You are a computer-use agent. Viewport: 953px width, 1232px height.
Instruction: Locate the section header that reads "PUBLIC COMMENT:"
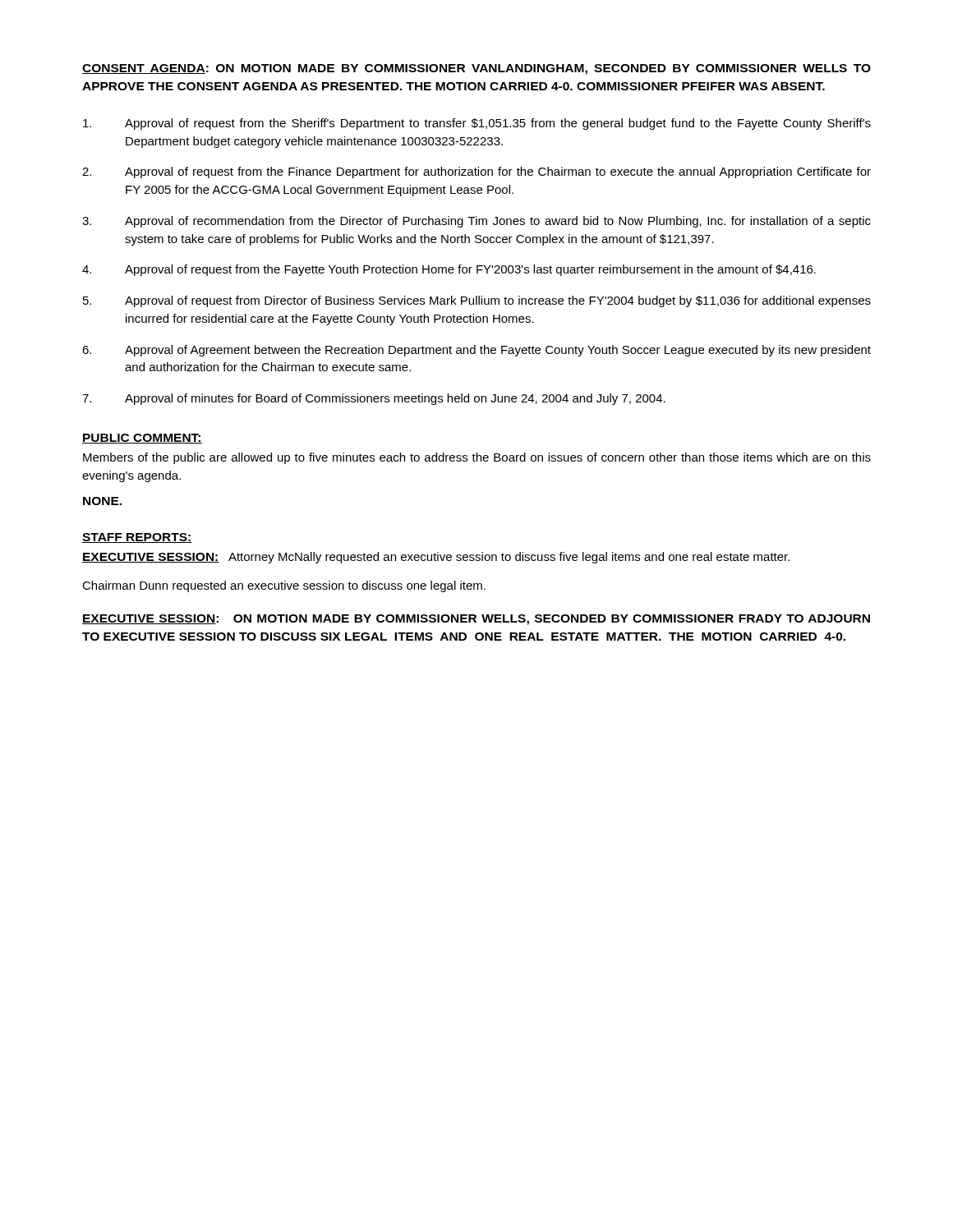pos(142,437)
